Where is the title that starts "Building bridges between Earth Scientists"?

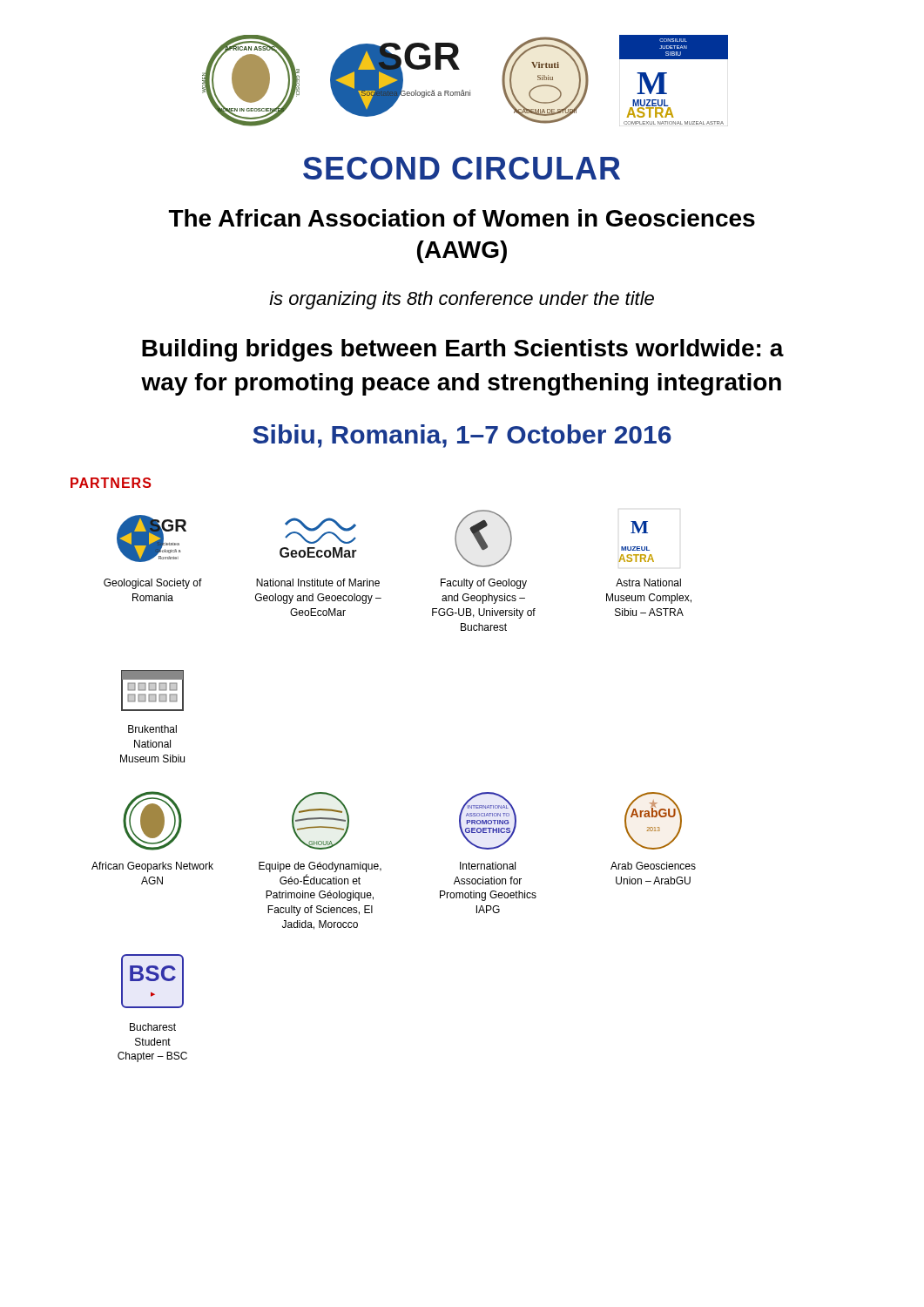click(x=462, y=365)
